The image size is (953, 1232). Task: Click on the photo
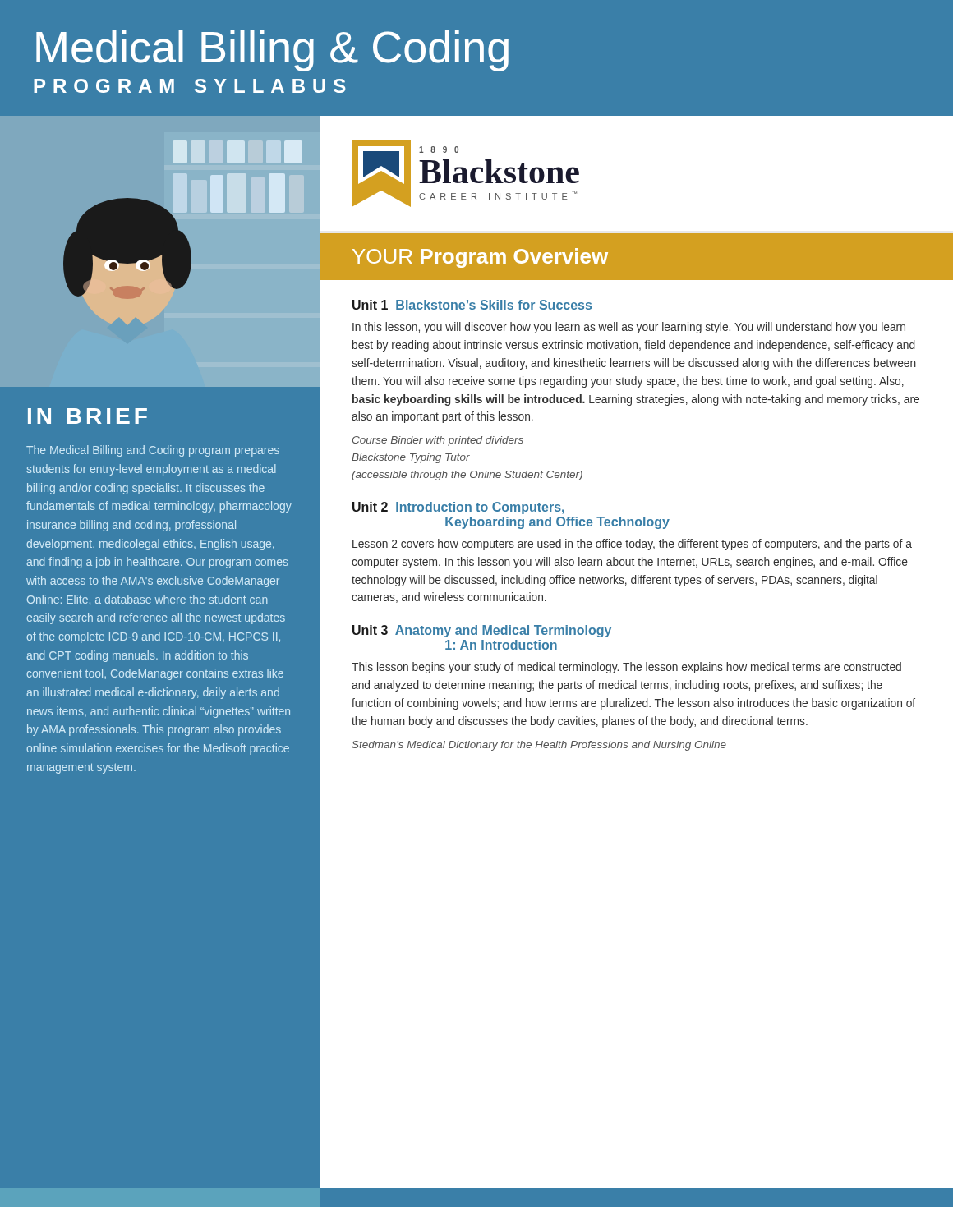click(160, 252)
